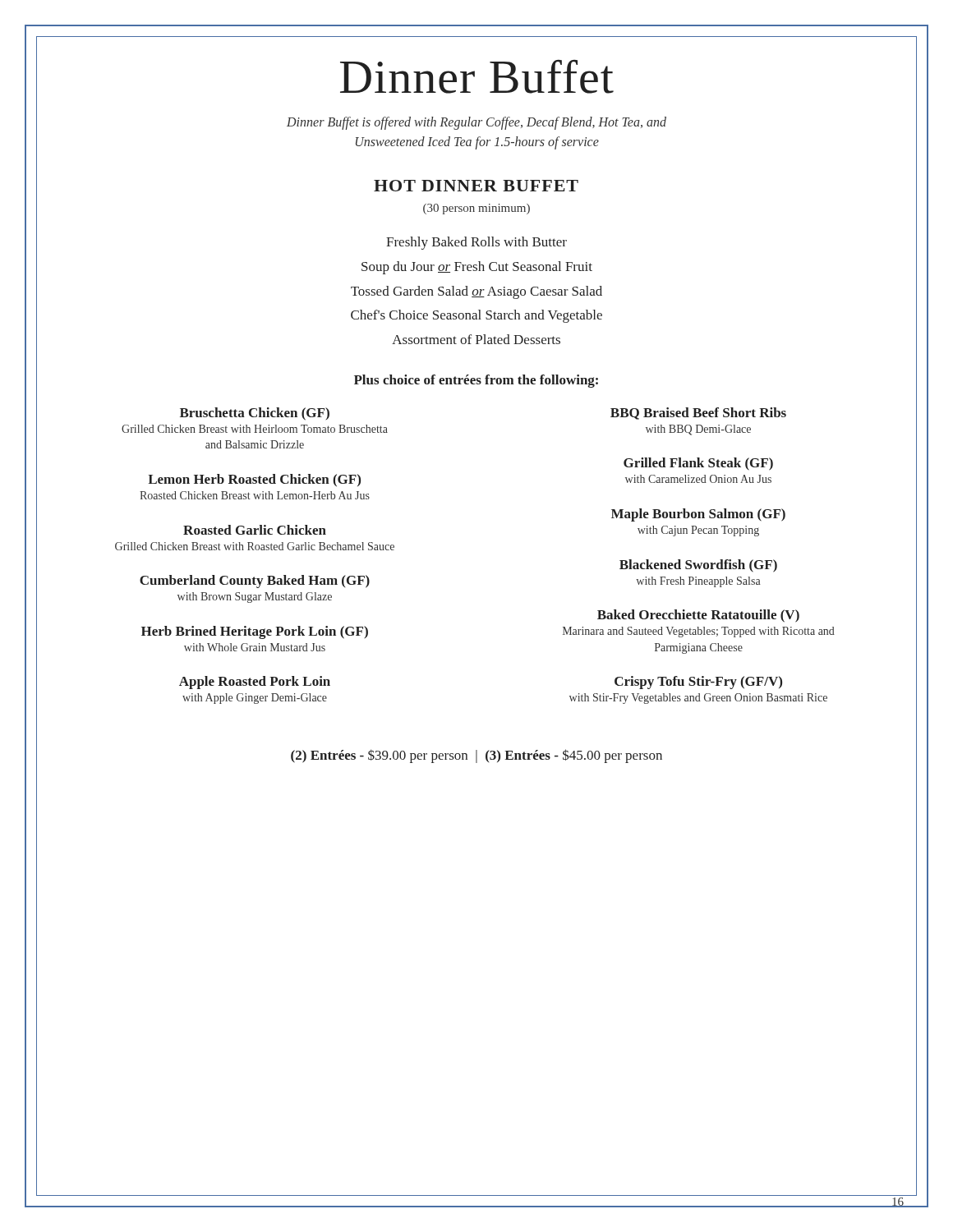Select the region starting "Roasted Garlic Chicken Grilled Chicken Breast"
Viewport: 953px width, 1232px height.
coord(255,538)
